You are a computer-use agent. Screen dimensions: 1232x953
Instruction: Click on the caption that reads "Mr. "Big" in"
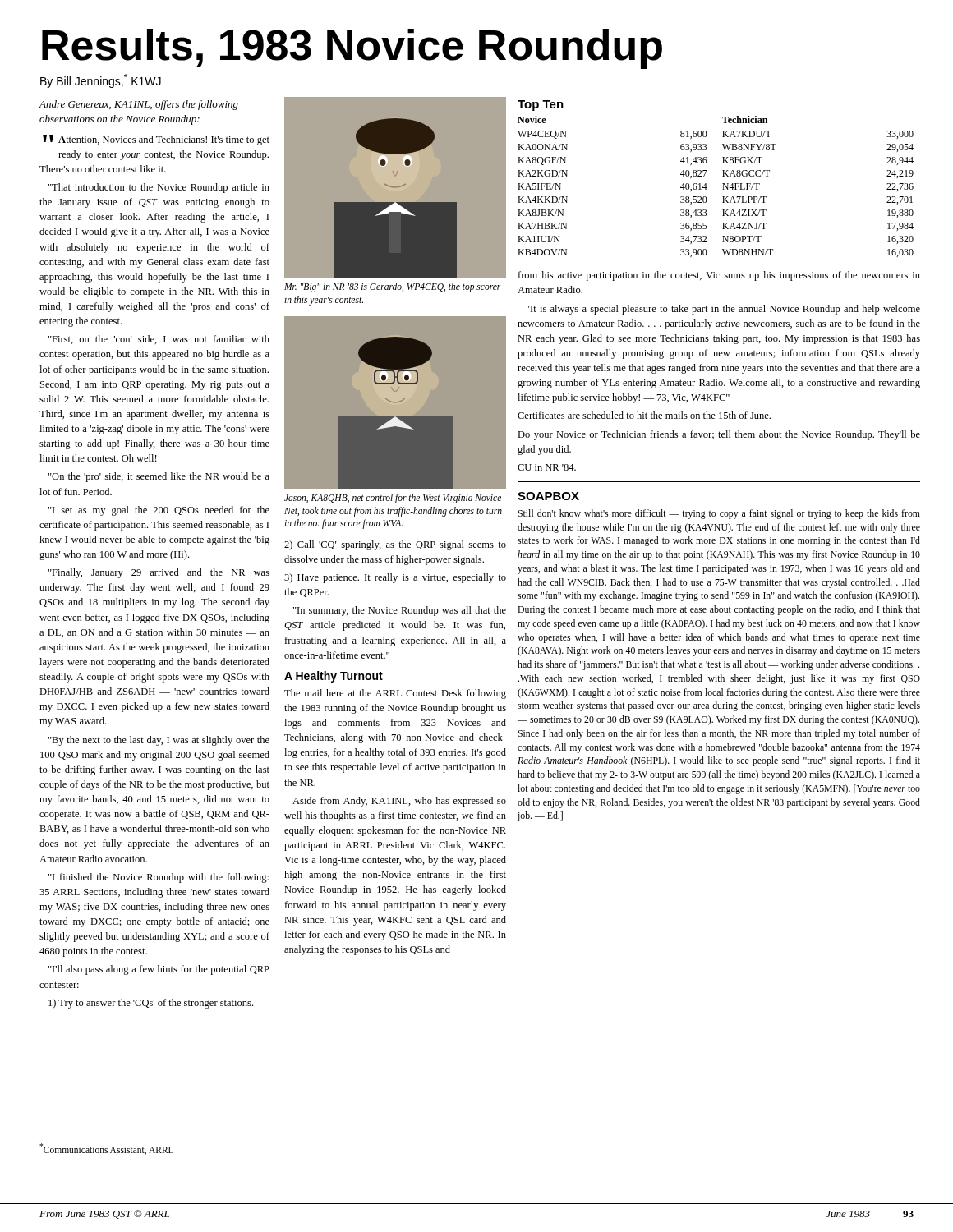[x=392, y=293]
